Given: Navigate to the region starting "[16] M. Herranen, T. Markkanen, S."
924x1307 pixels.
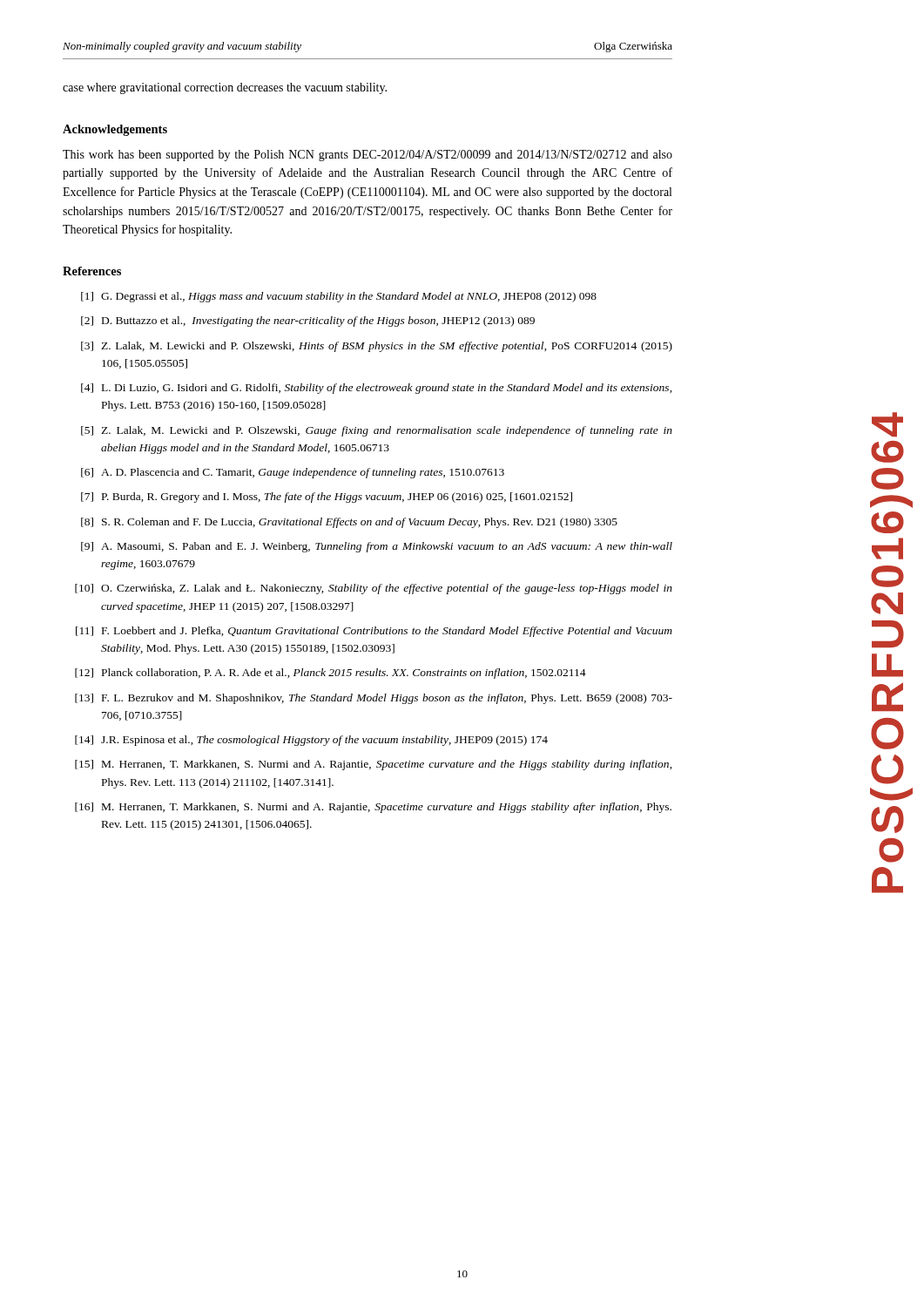Looking at the screenshot, I should (368, 816).
